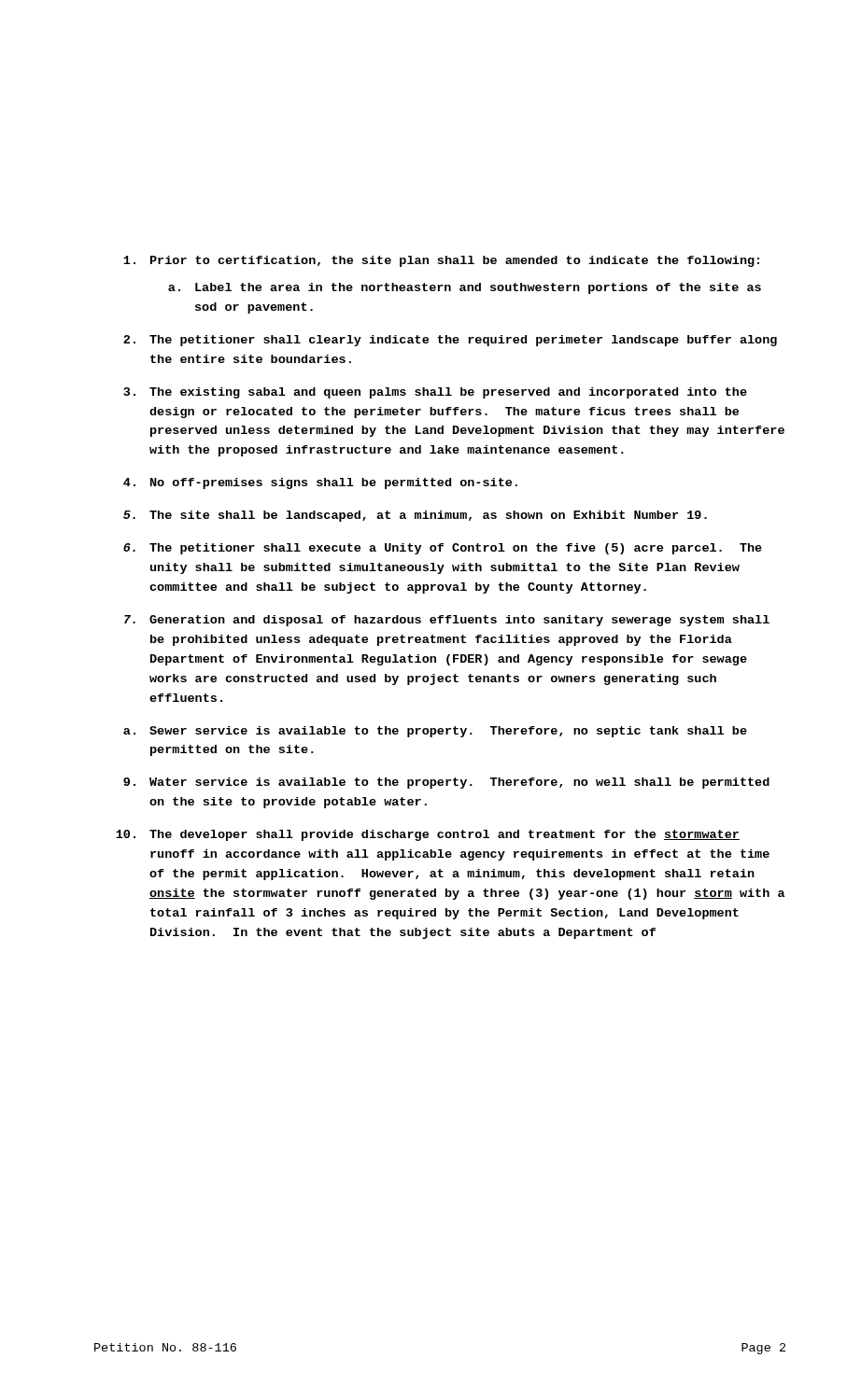Select the list item that says "10. The developer shall provide"
Viewport: 861px width, 1400px height.
pos(440,885)
